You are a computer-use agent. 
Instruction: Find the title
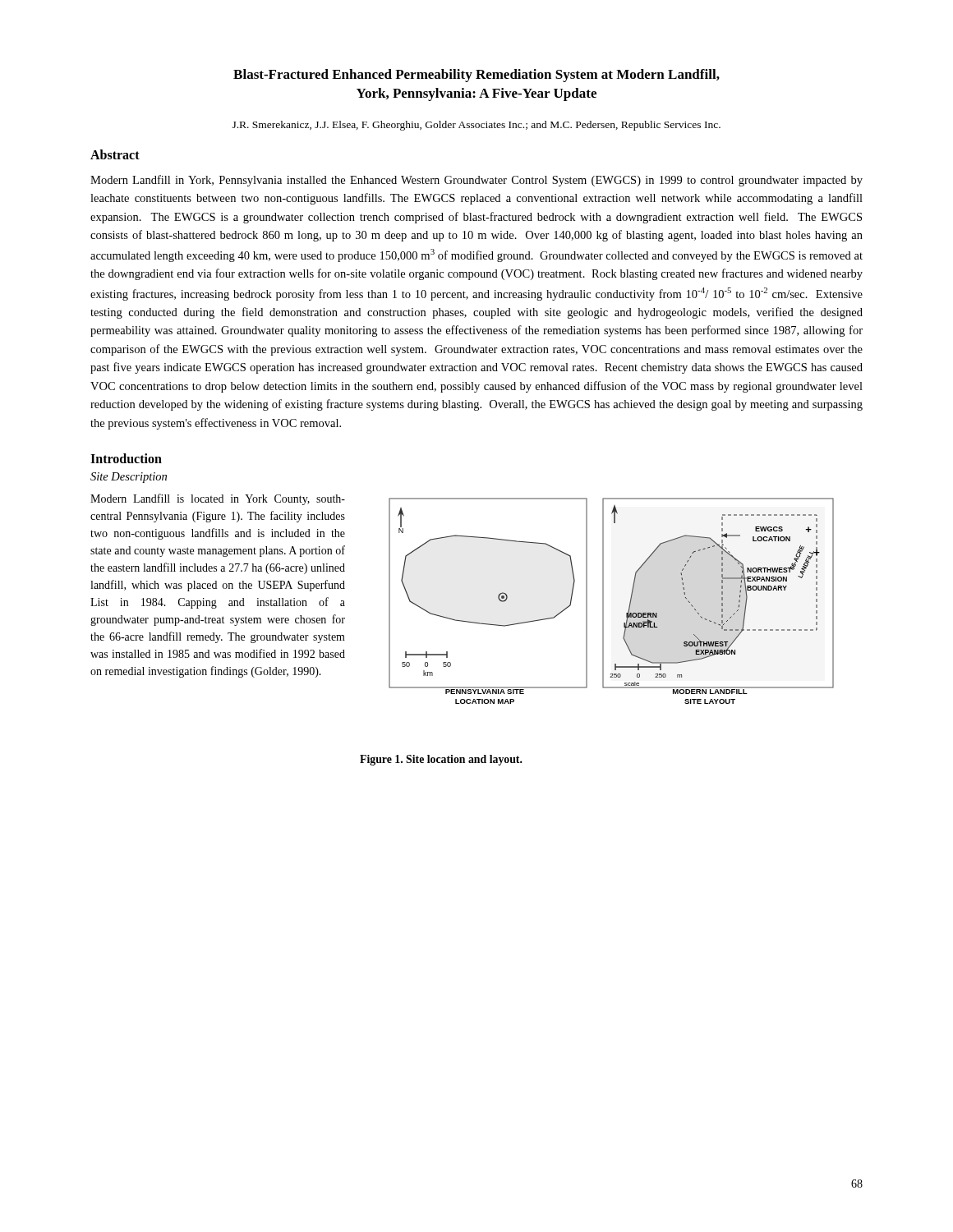(476, 84)
